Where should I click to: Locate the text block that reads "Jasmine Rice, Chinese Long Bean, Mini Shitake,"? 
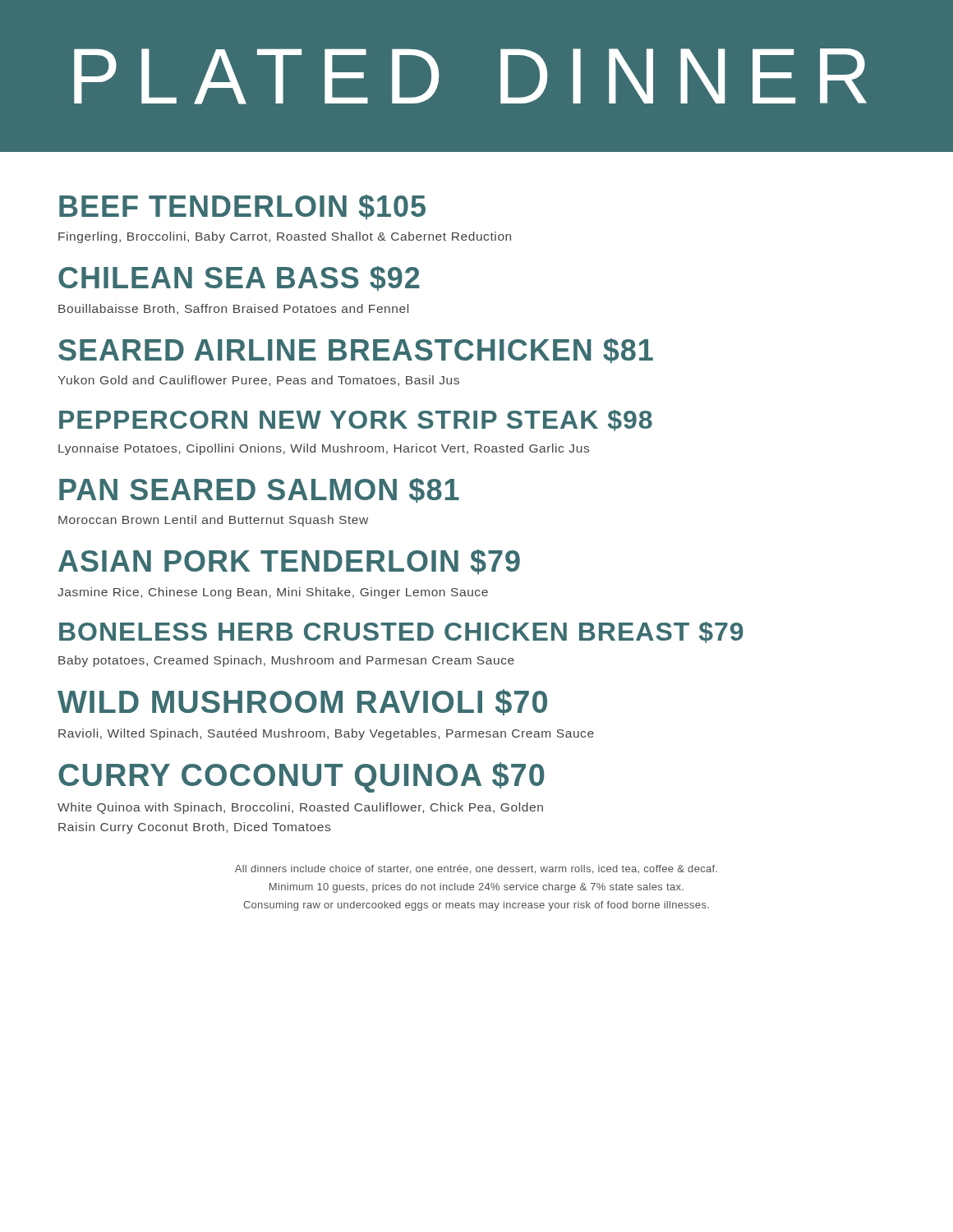(x=476, y=592)
